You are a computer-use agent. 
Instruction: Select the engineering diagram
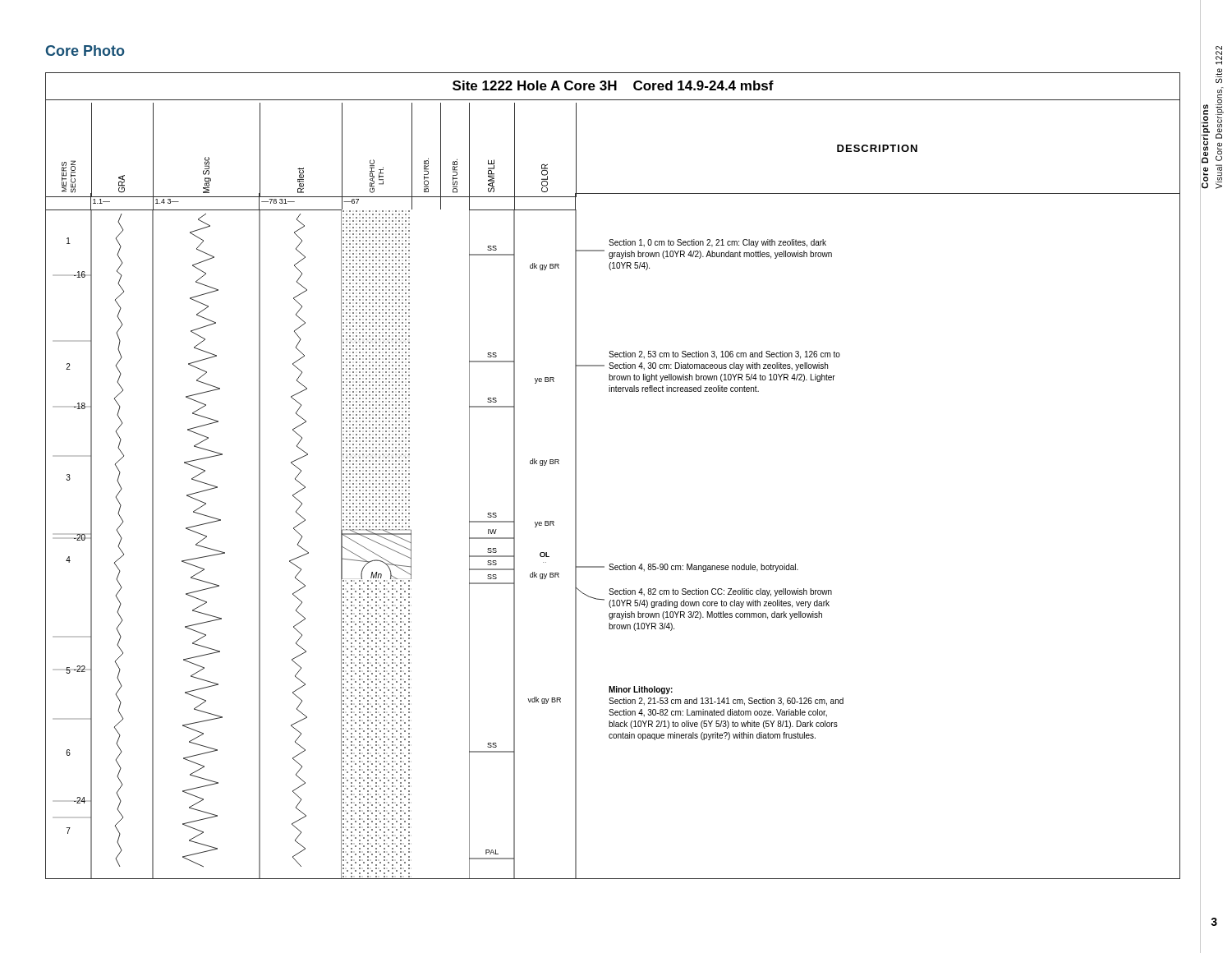click(613, 476)
